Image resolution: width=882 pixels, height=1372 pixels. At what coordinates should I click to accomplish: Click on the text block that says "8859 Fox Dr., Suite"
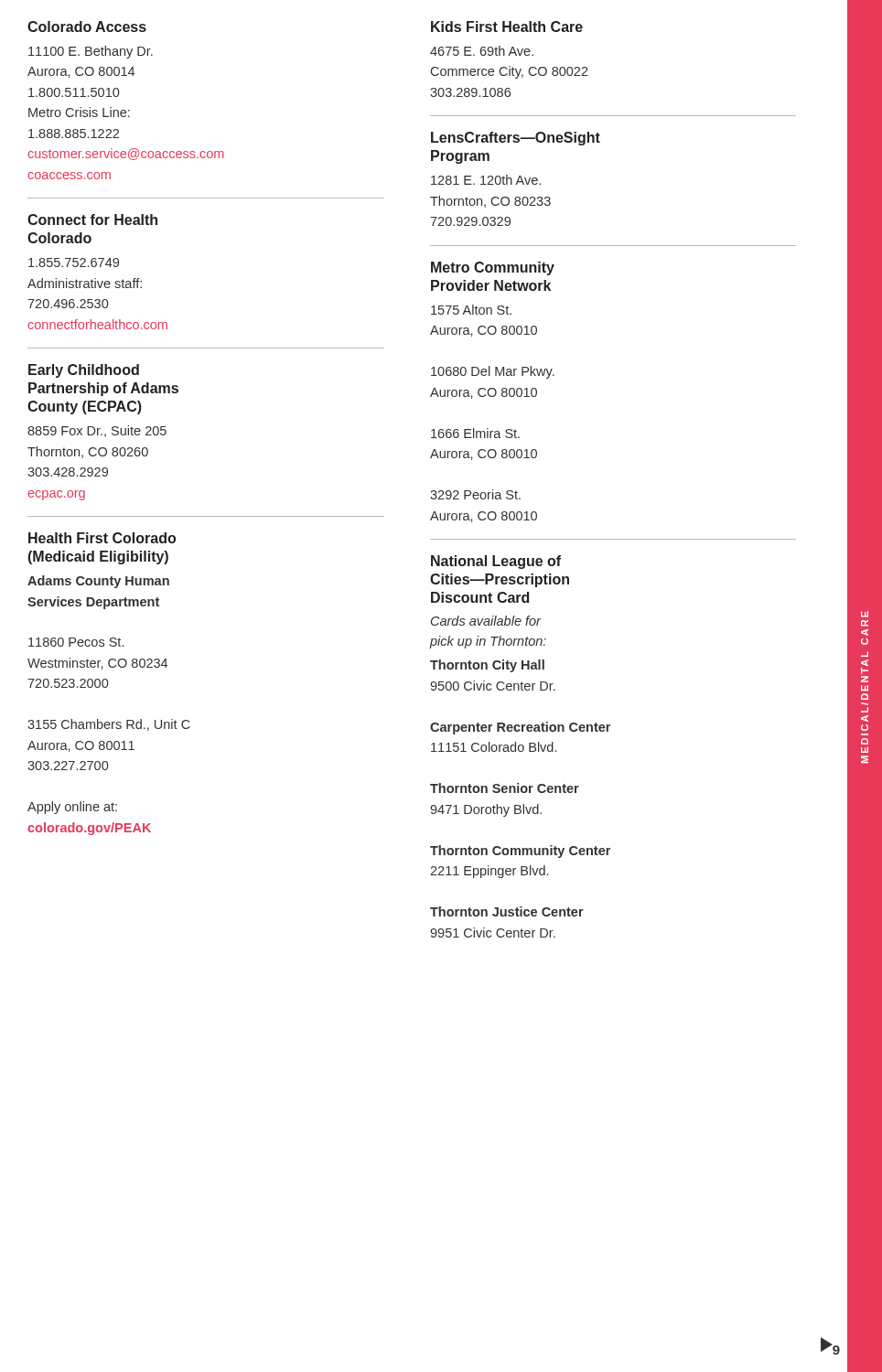tap(97, 431)
